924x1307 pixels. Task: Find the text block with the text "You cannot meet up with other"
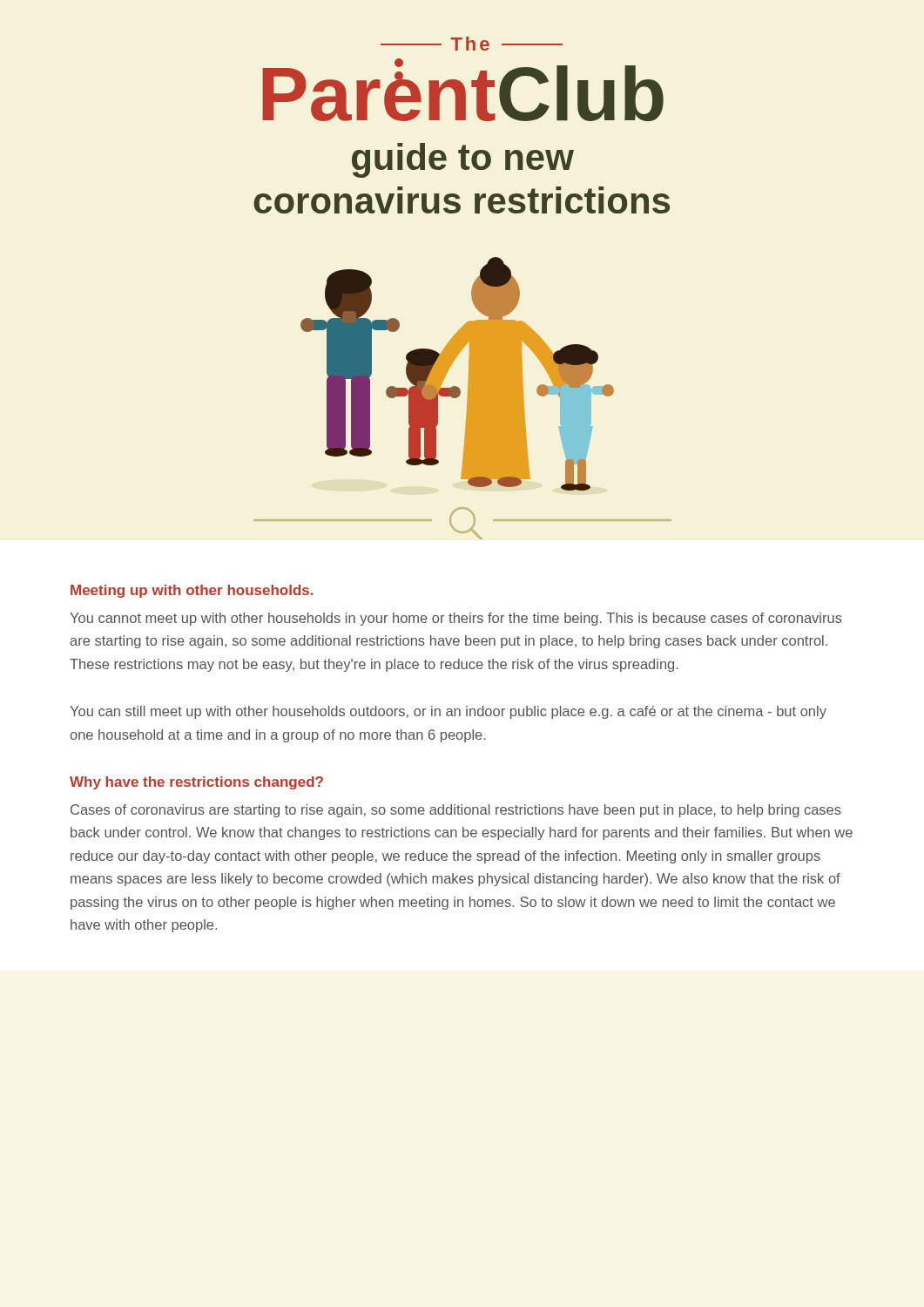tap(456, 641)
